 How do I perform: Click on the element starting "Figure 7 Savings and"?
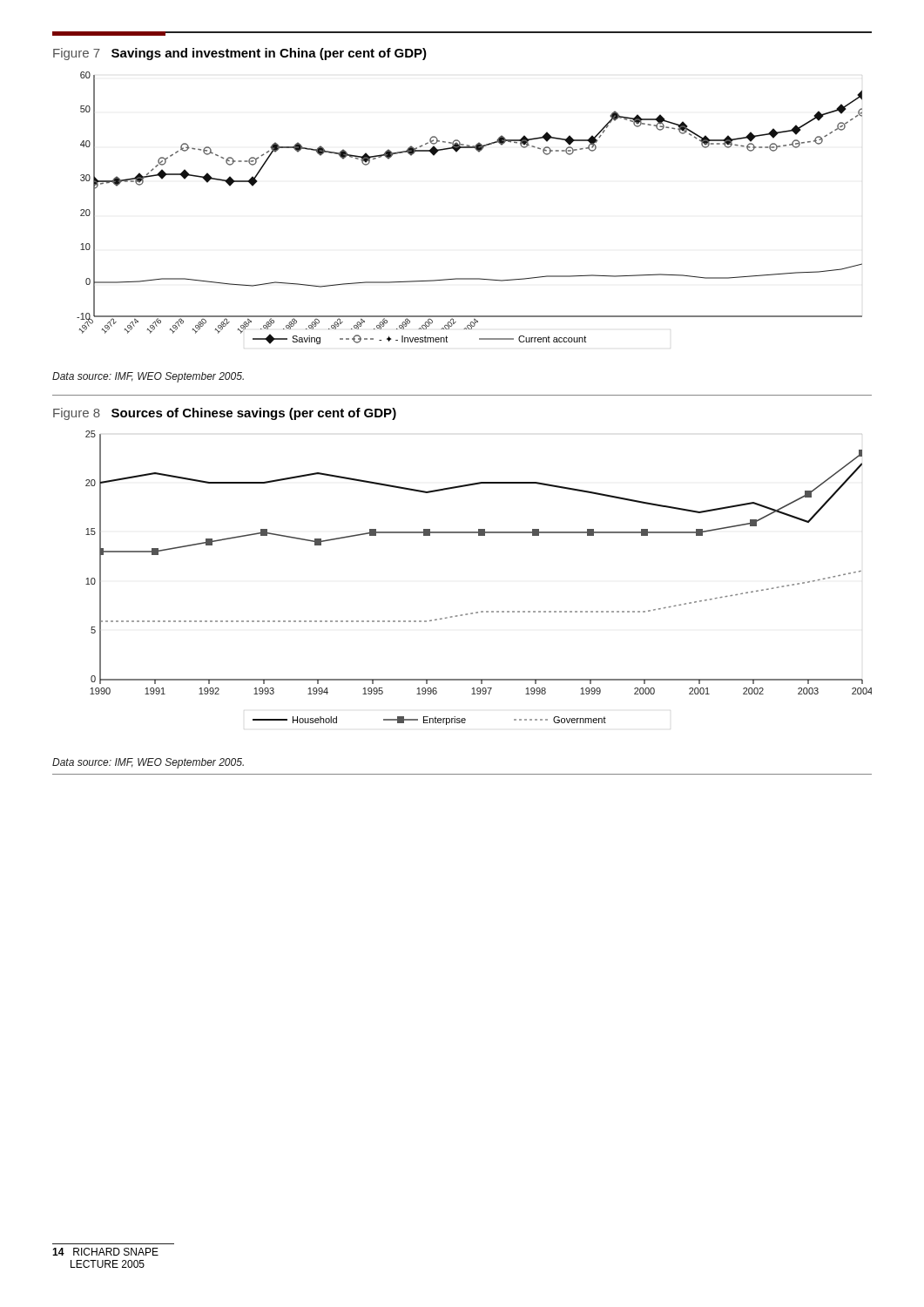tap(240, 53)
